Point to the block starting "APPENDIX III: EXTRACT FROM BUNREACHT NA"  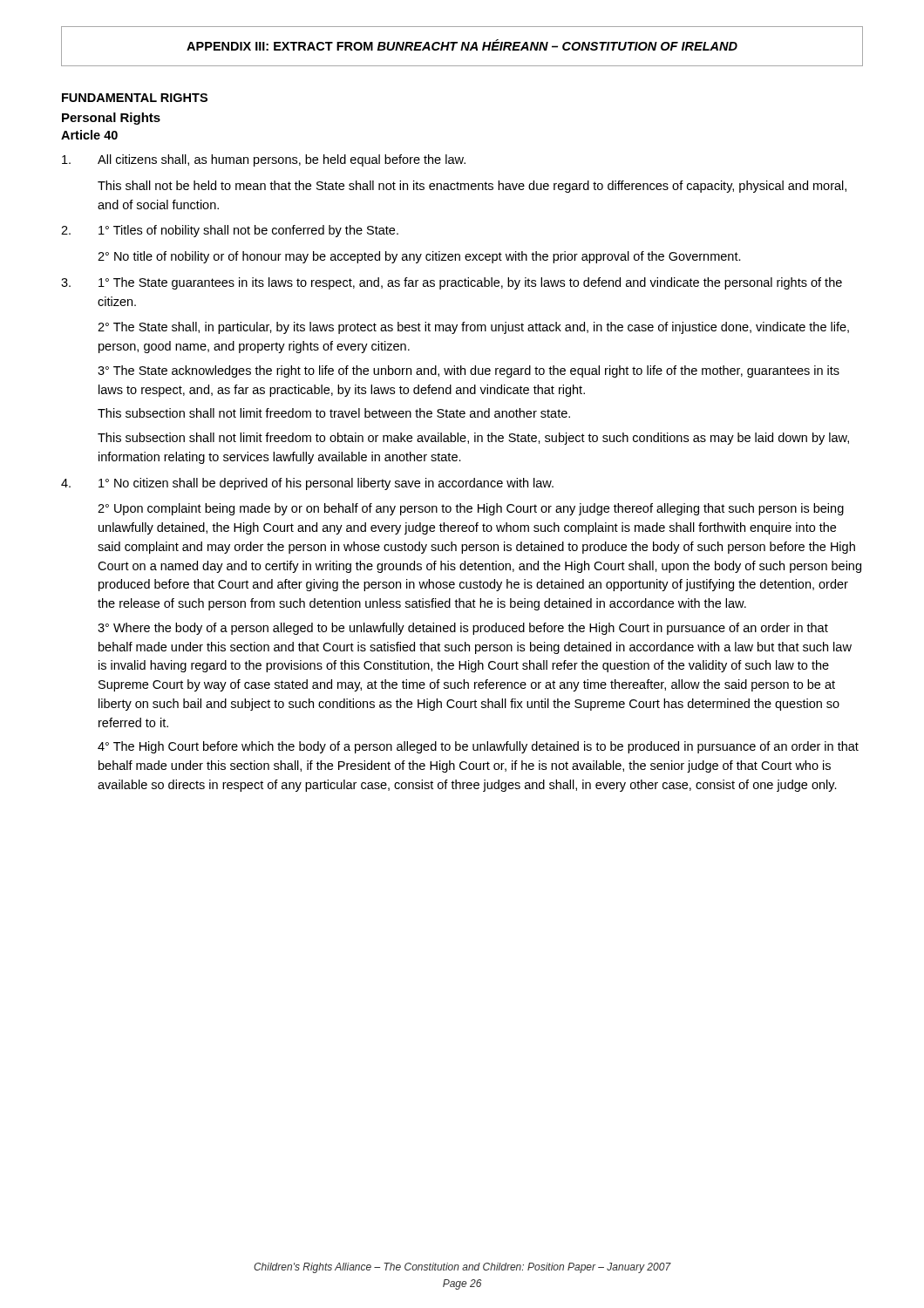[462, 46]
